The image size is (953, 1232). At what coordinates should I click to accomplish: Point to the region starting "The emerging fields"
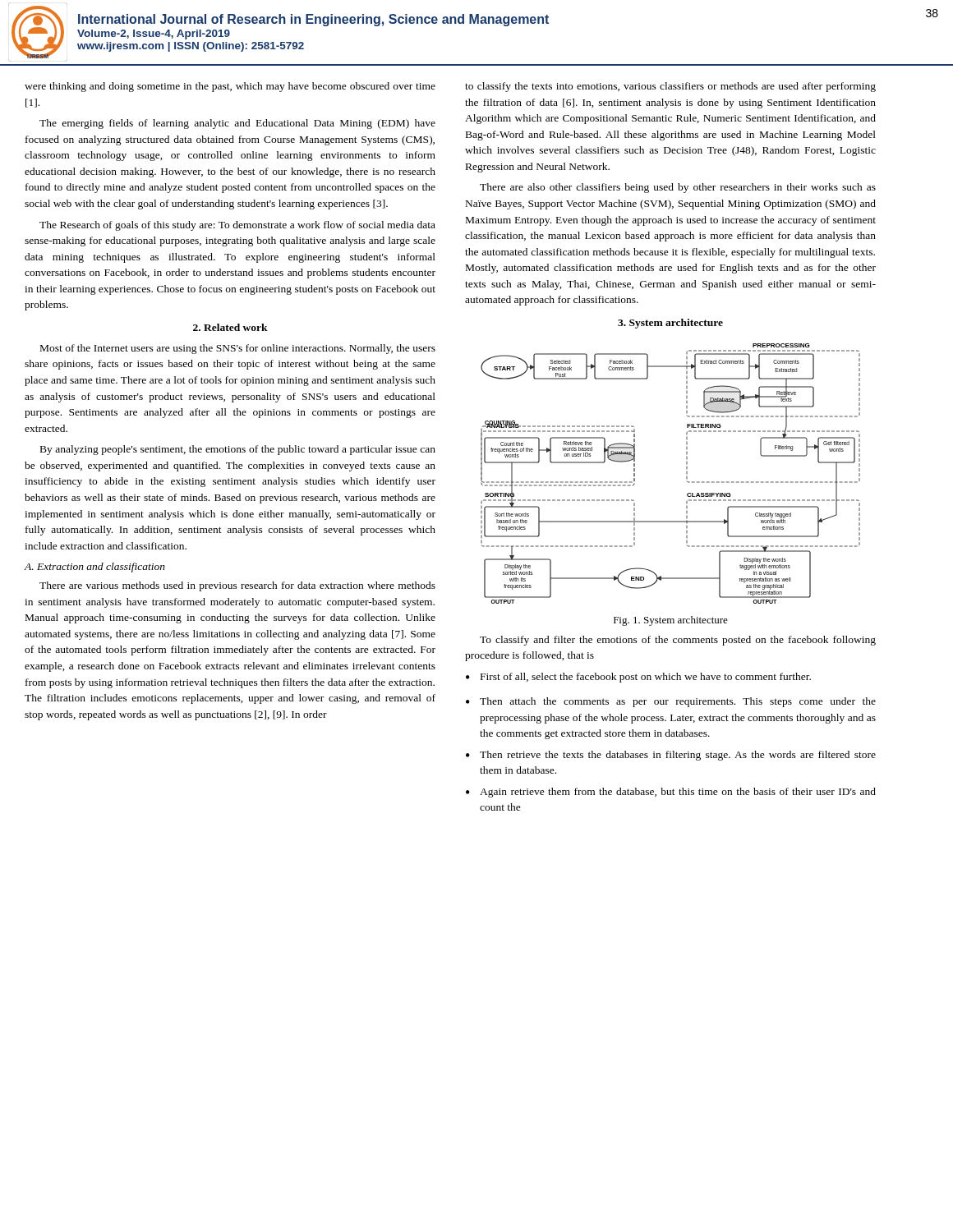[x=230, y=163]
